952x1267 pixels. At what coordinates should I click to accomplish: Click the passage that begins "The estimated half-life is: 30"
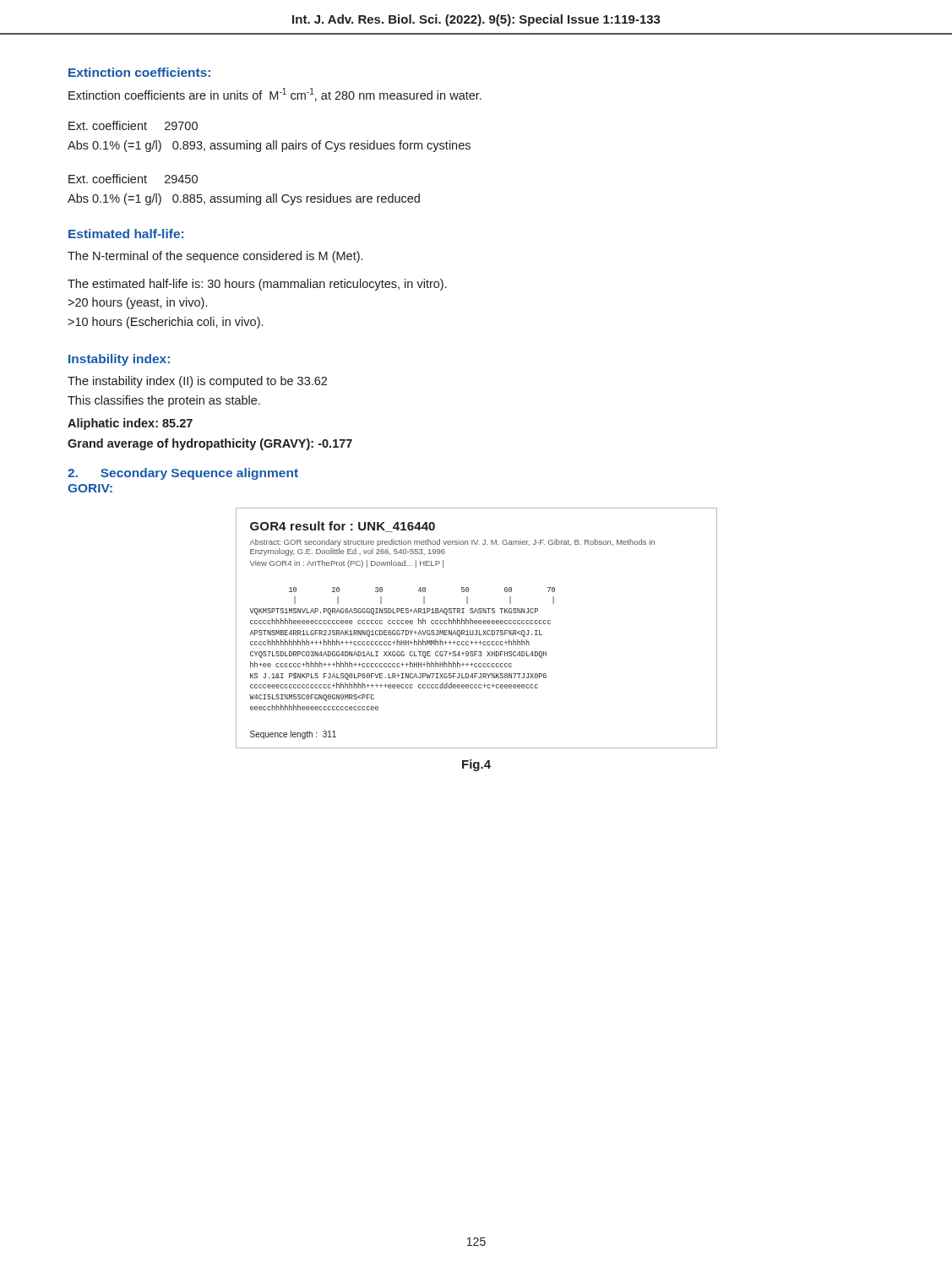(257, 285)
